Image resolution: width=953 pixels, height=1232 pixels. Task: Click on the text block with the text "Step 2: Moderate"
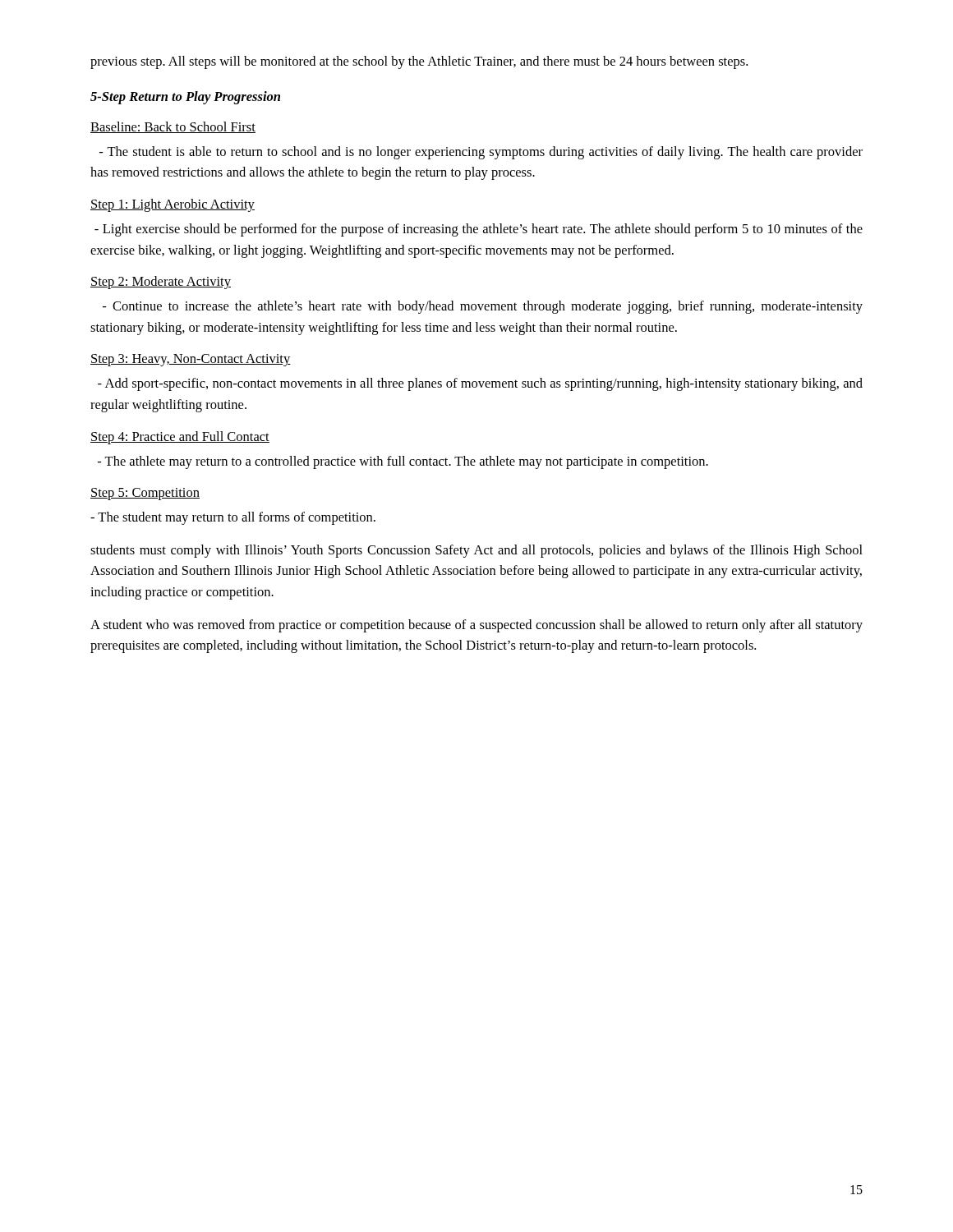tap(161, 283)
